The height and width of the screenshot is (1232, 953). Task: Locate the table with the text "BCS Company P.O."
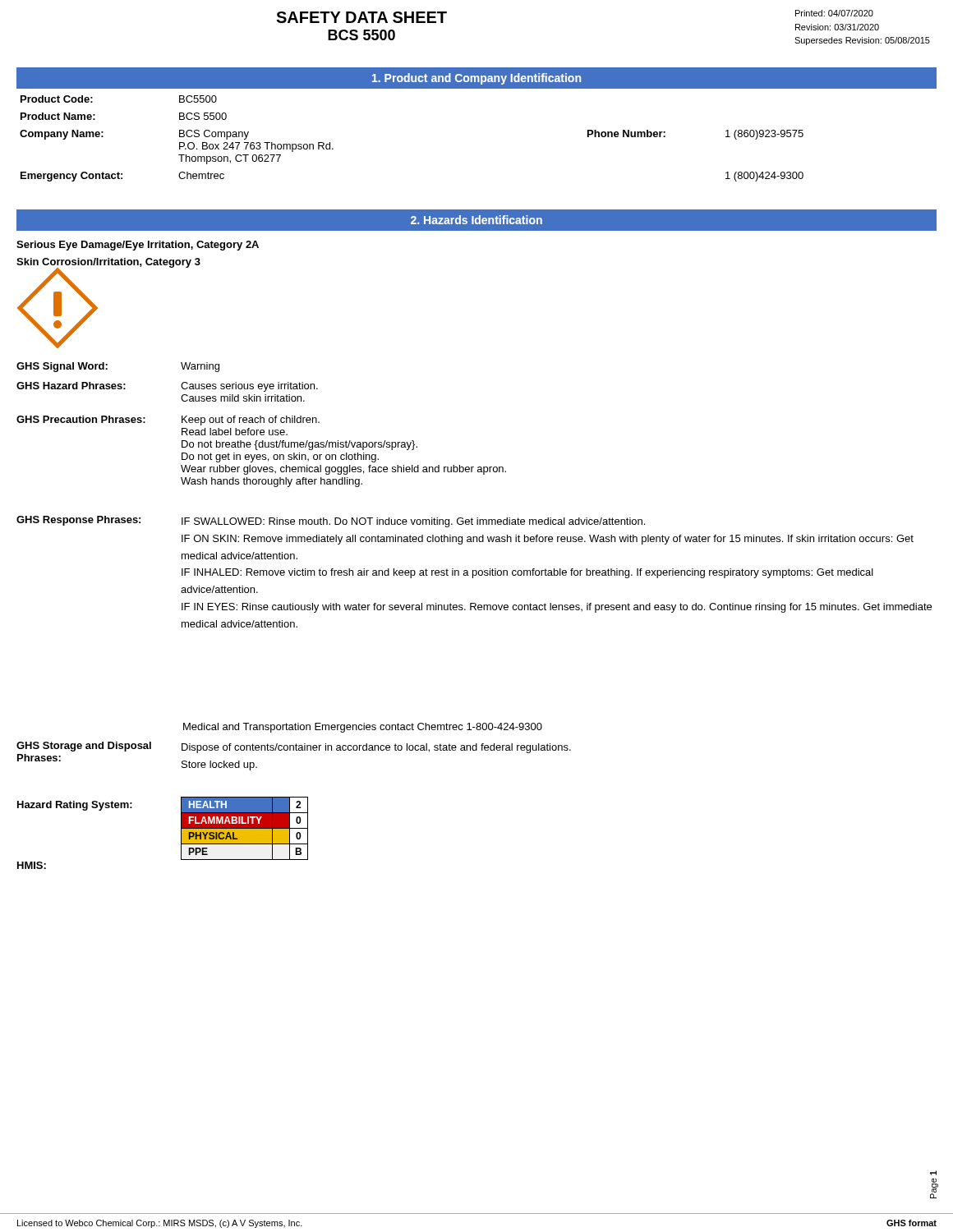click(x=476, y=137)
